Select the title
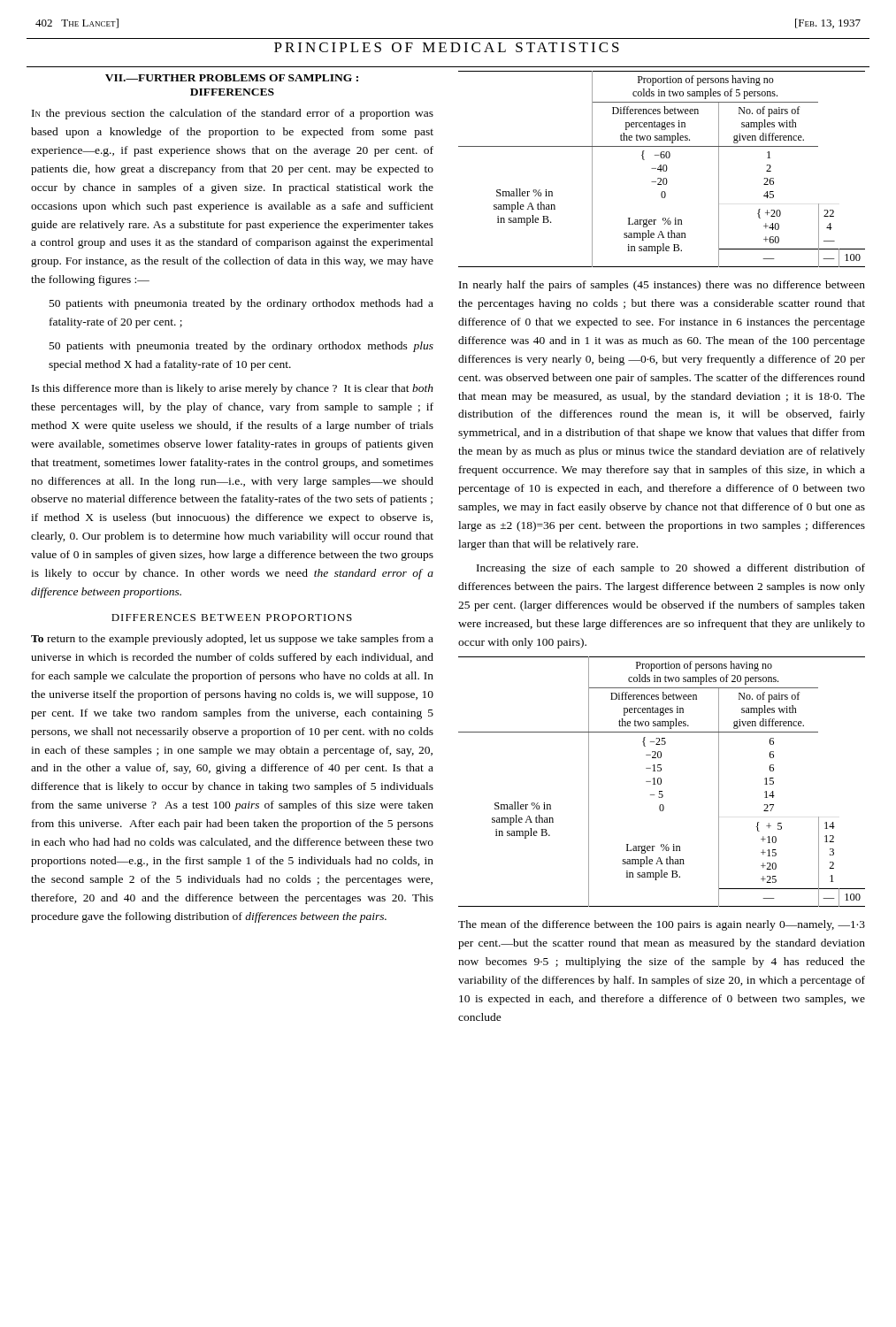Image resolution: width=896 pixels, height=1327 pixels. tap(448, 47)
